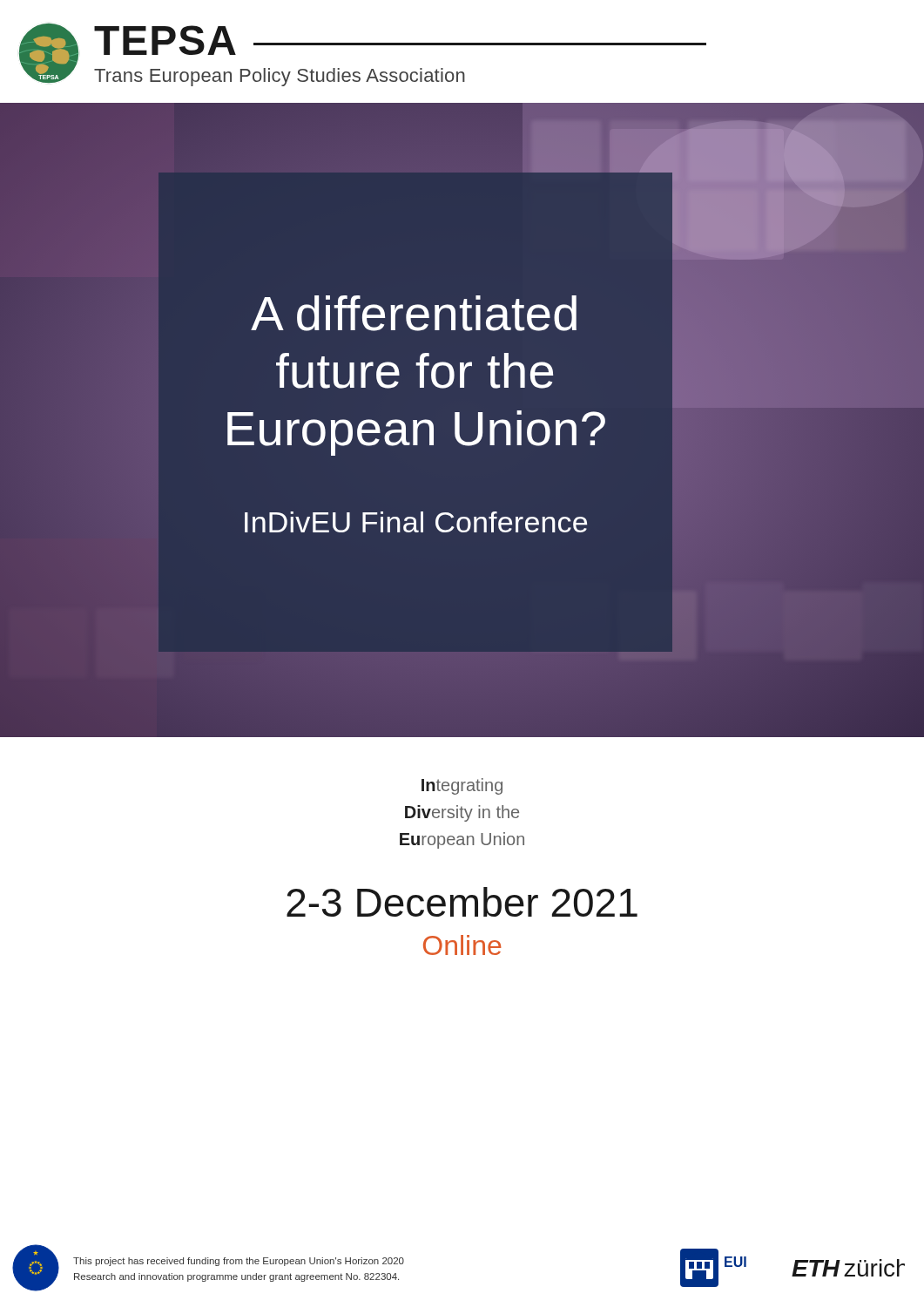
Task: Select the title with the text "A differentiated future for the"
Action: click(415, 371)
